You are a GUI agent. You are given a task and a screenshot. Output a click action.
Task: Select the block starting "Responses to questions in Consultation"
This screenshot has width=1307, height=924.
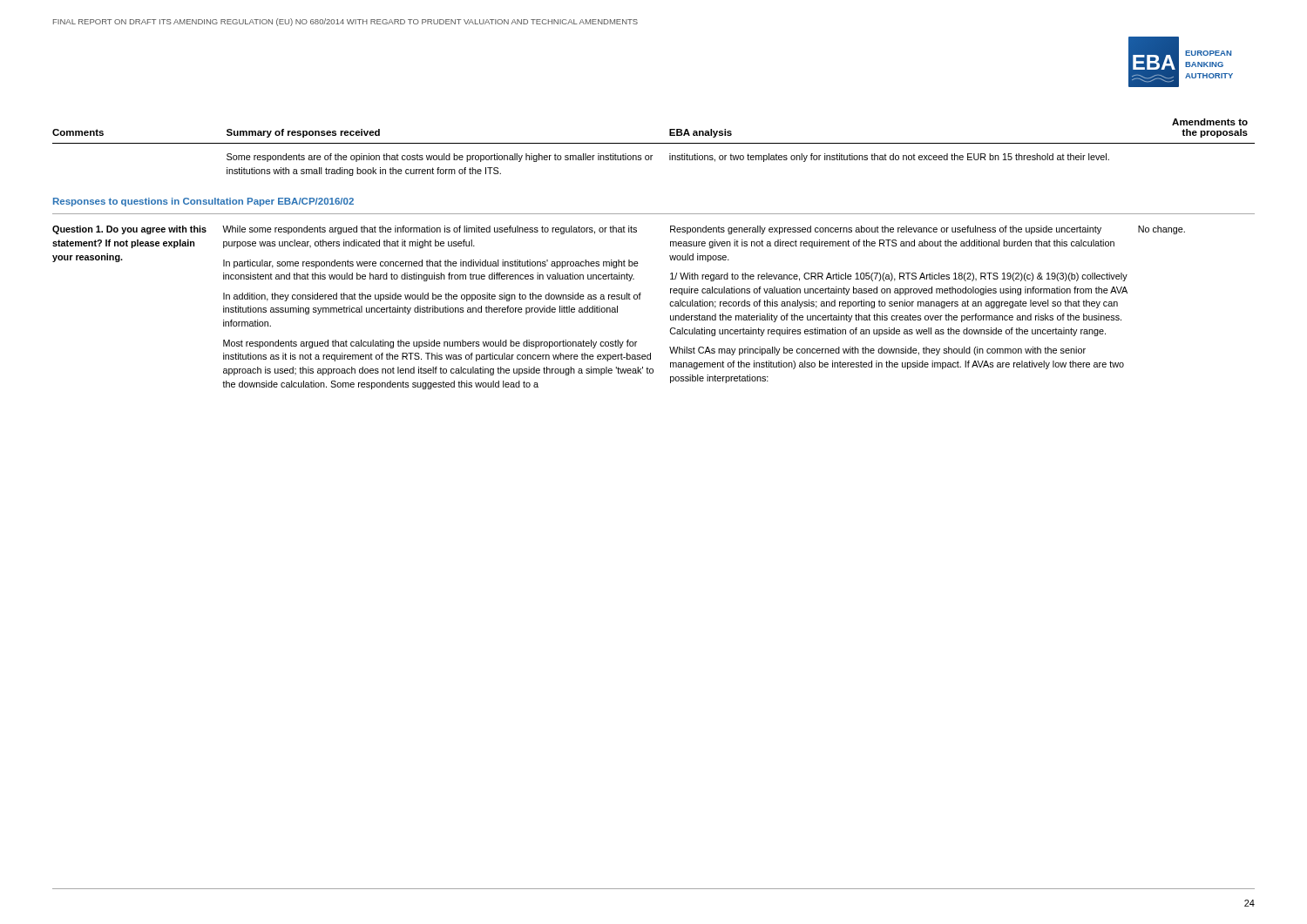click(203, 201)
